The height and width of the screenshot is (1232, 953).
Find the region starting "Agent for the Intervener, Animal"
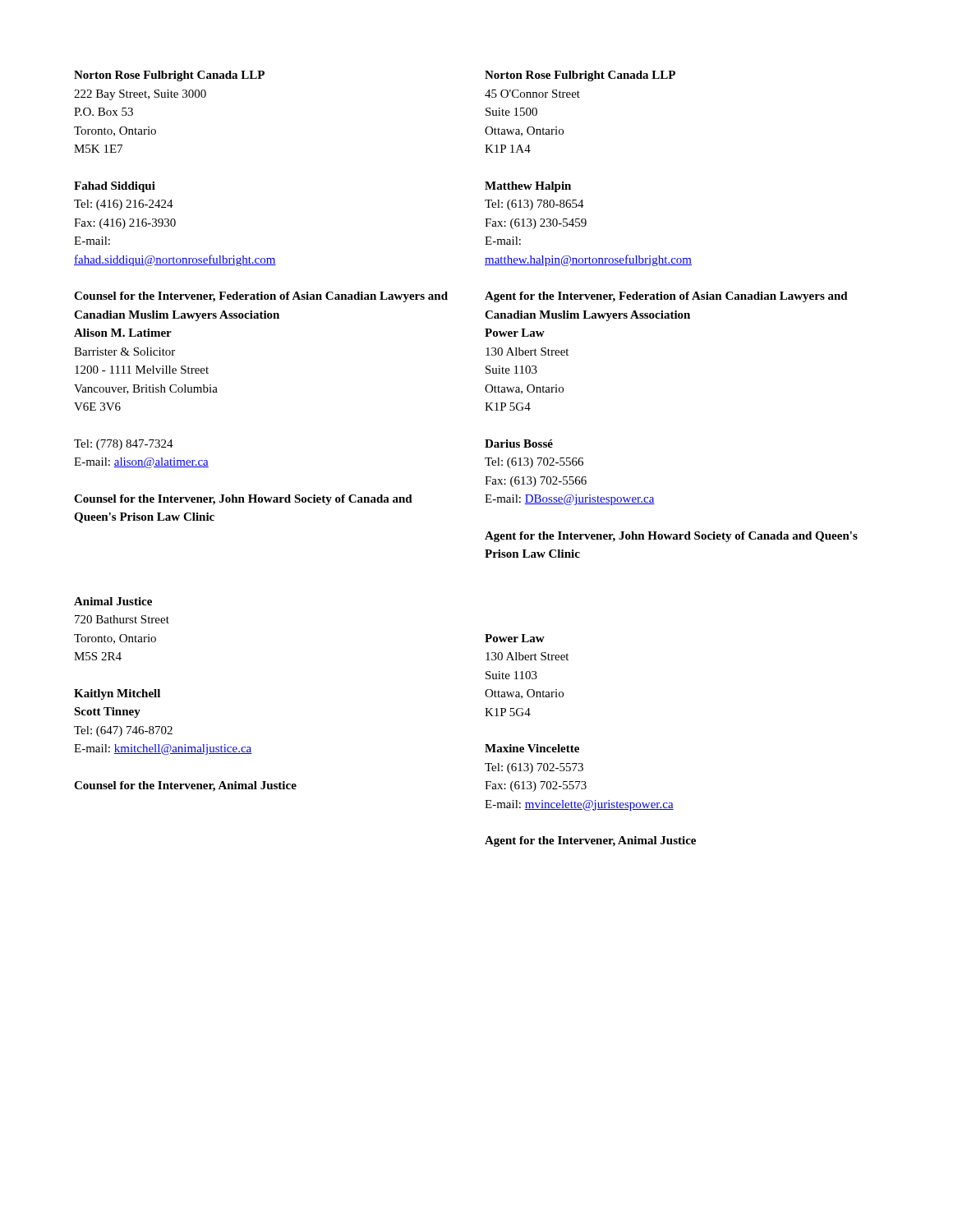point(682,840)
